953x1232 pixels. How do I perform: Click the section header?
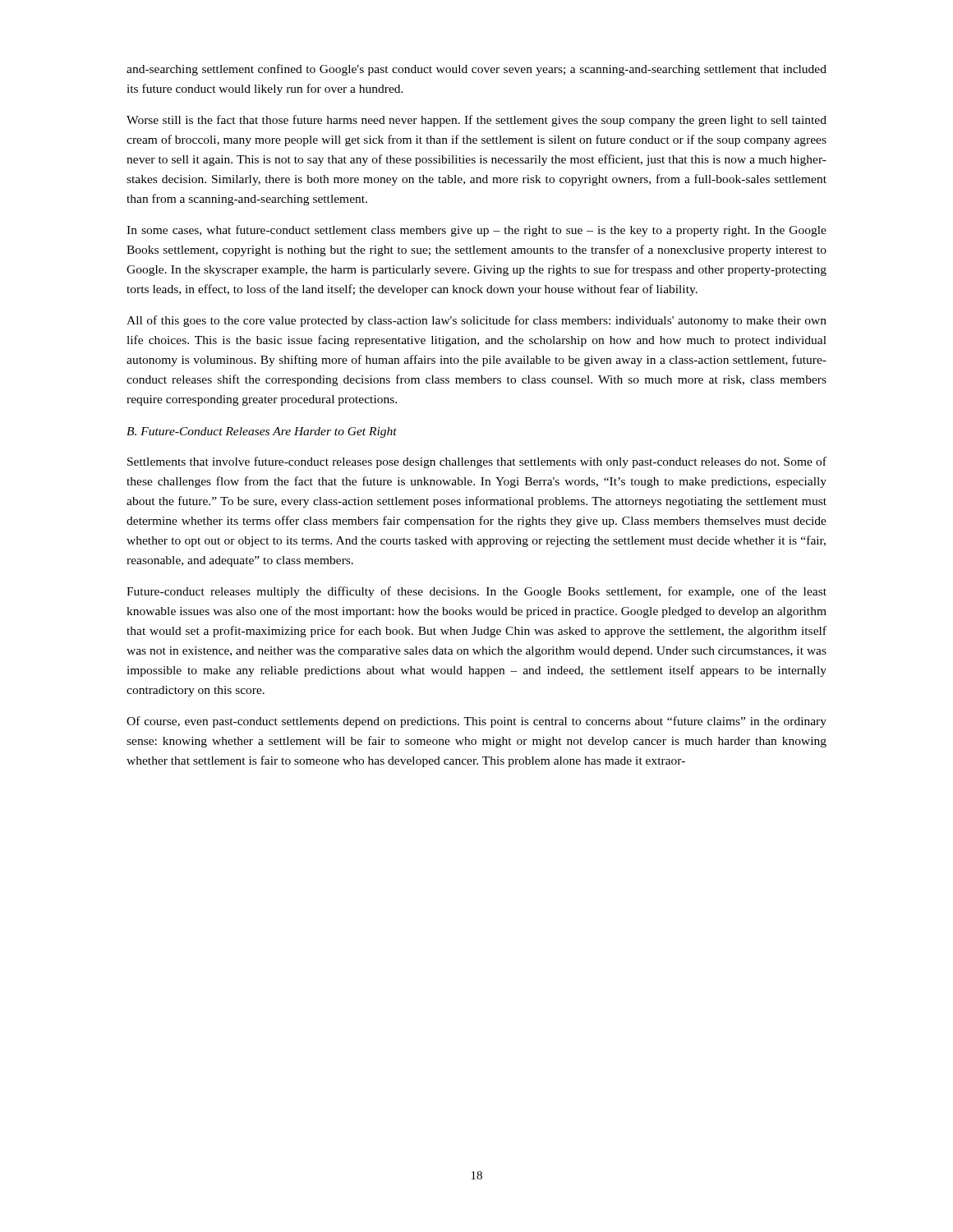tap(476, 431)
